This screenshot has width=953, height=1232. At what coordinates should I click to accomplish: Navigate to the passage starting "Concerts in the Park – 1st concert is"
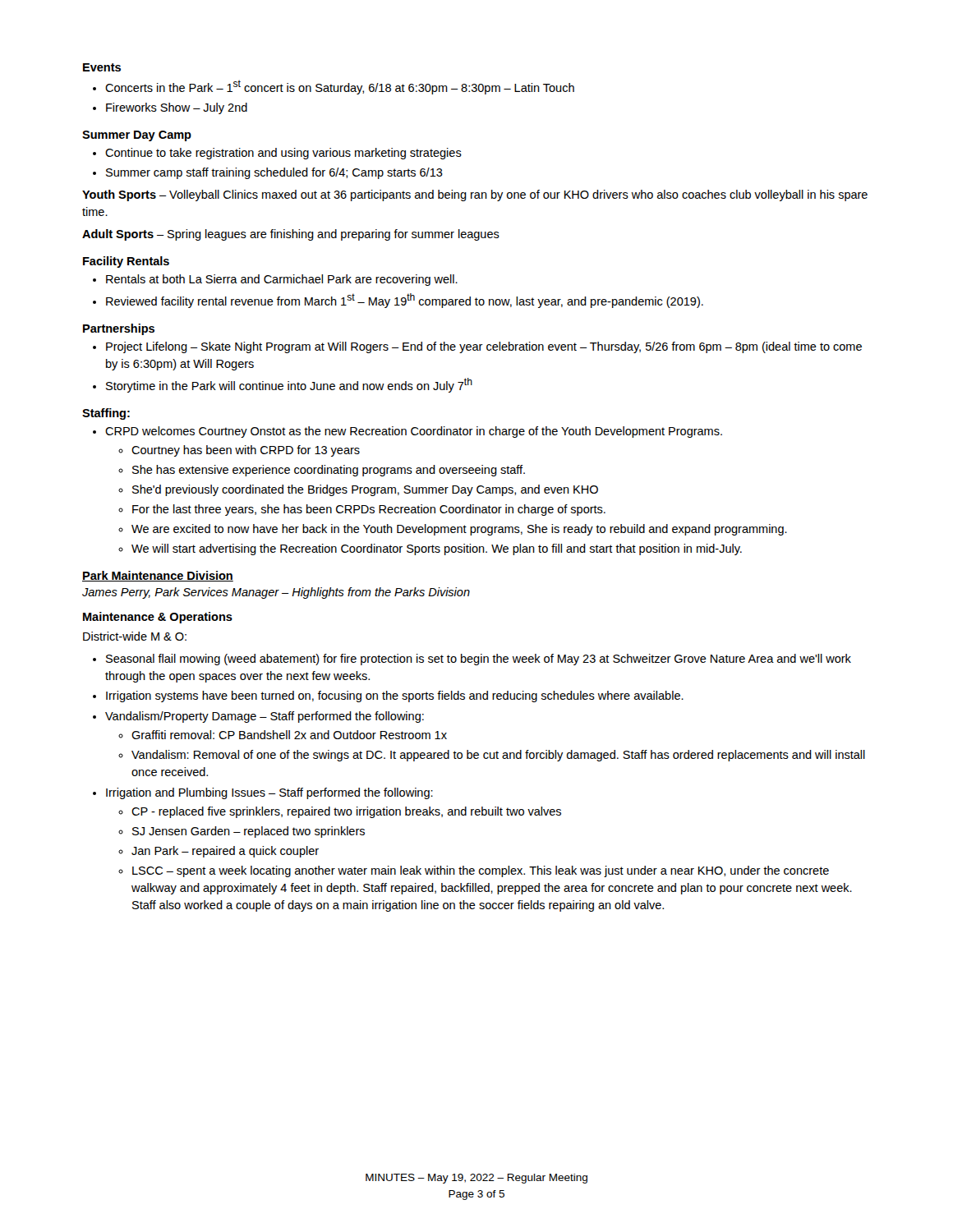click(x=340, y=86)
